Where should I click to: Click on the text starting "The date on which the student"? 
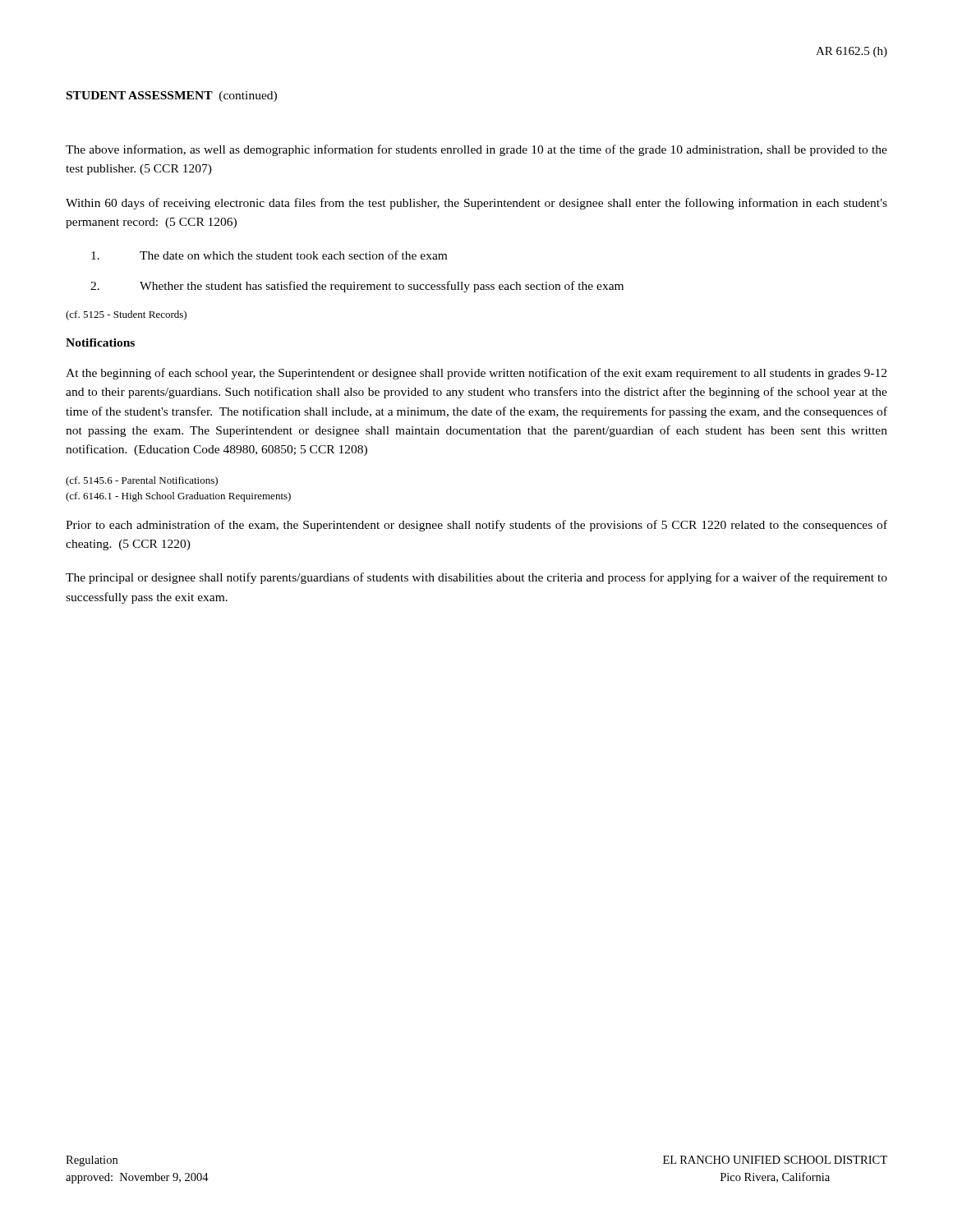click(269, 255)
